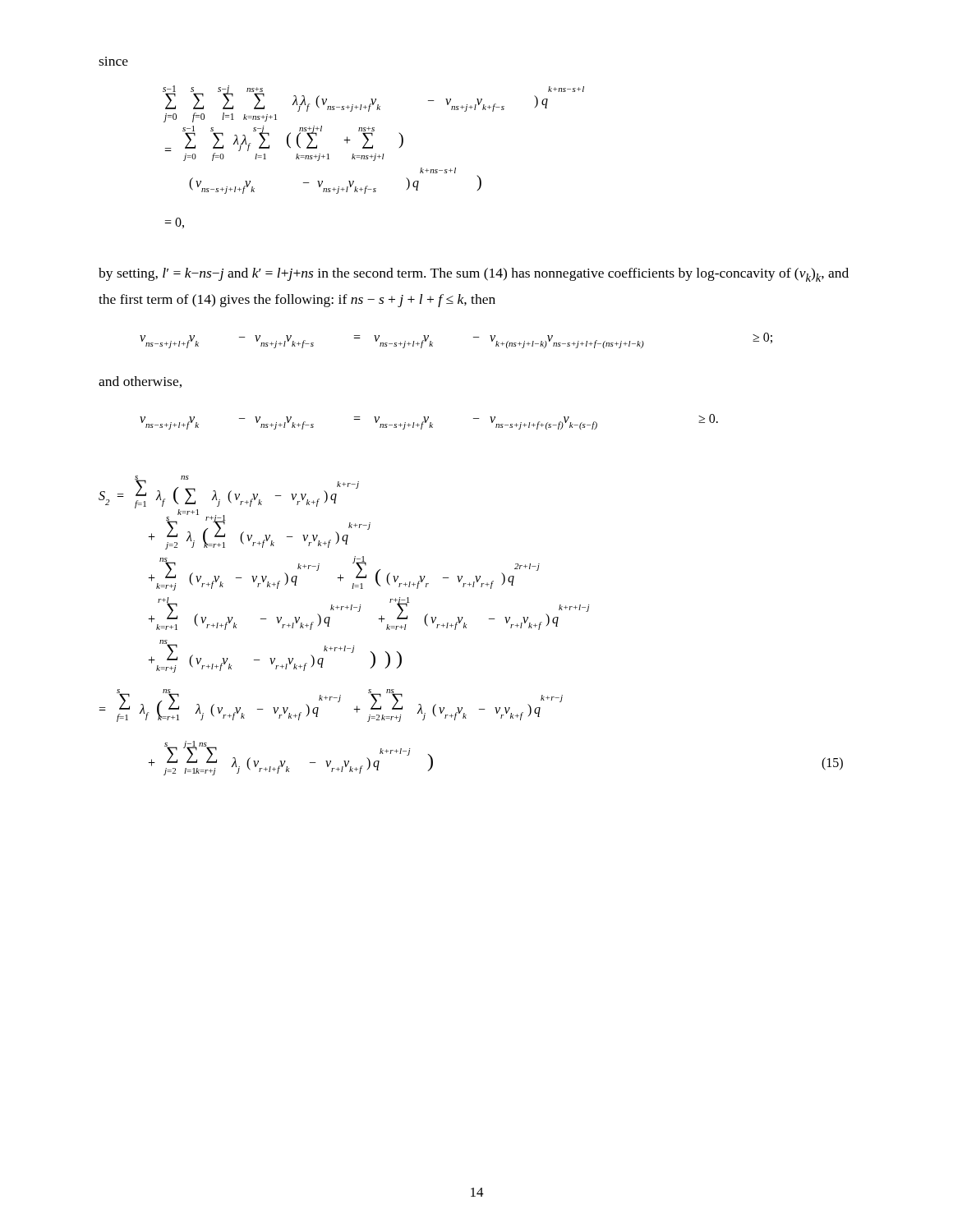Image resolution: width=953 pixels, height=1232 pixels.
Task: Locate the text starting "and otherwise,"
Action: pyautogui.click(x=140, y=381)
